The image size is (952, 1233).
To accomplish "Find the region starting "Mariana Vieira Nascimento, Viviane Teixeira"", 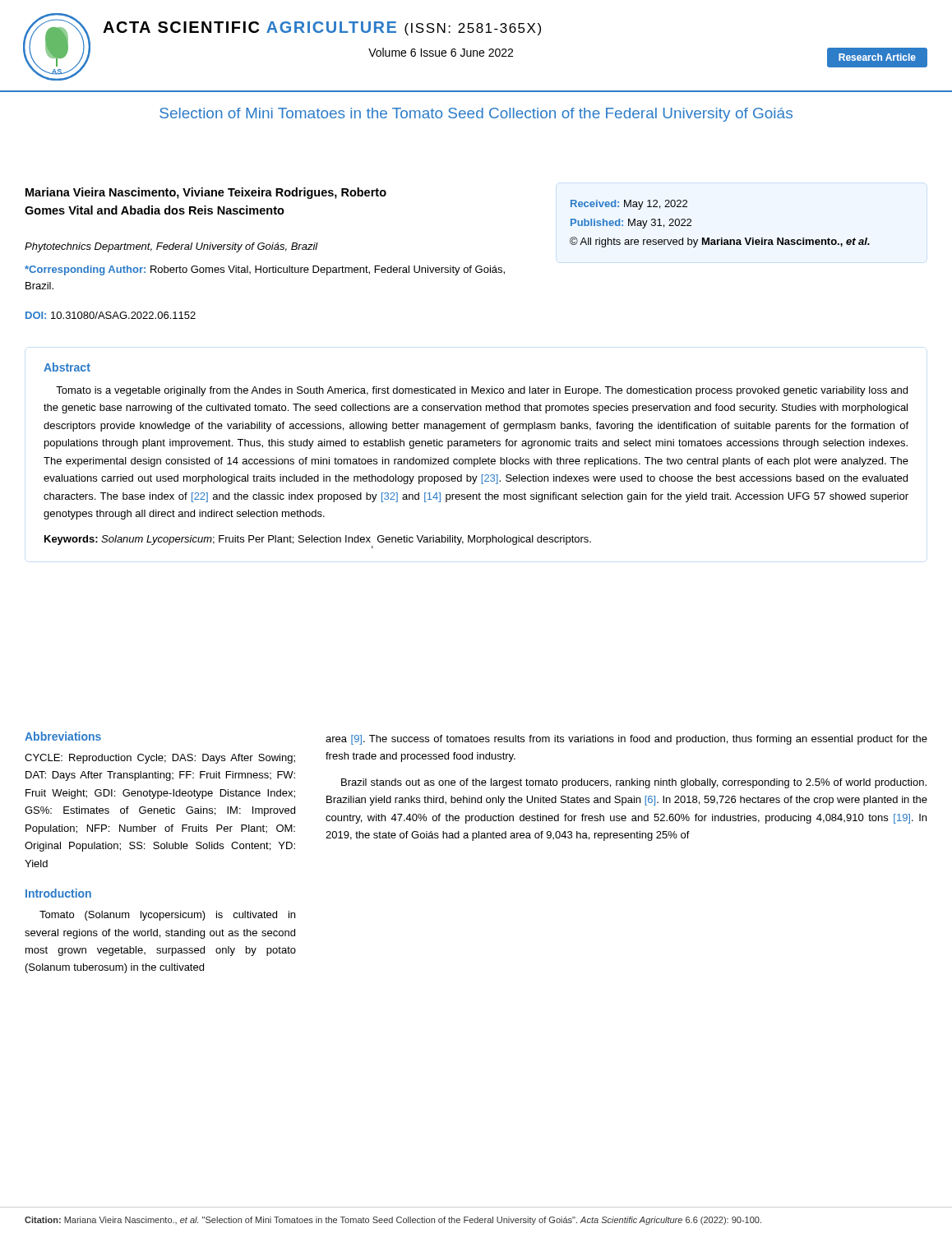I will (279, 202).
